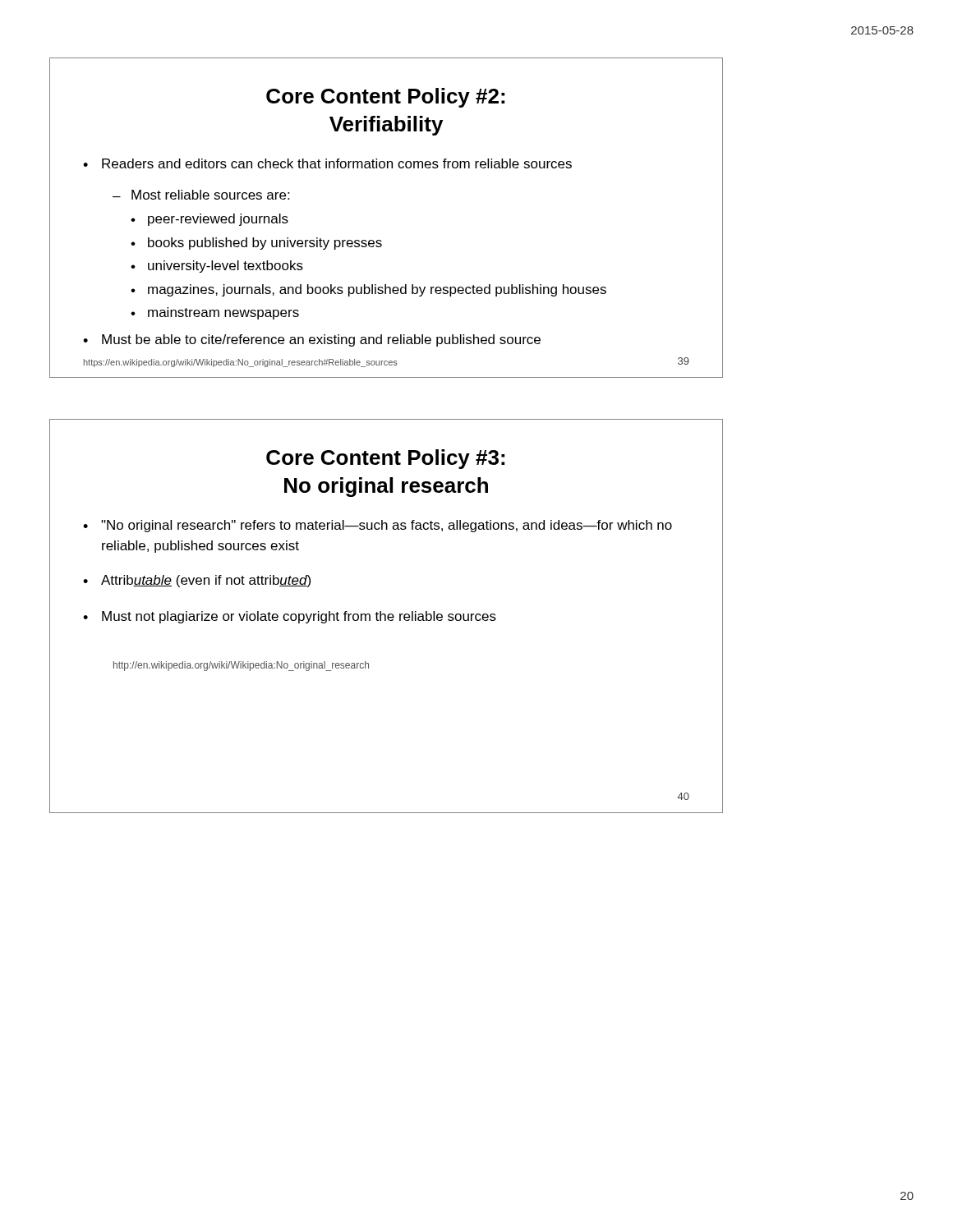The height and width of the screenshot is (1232, 953).
Task: Where is the passage that starts "• "No original research" refers to material—such"?
Action: [386, 536]
